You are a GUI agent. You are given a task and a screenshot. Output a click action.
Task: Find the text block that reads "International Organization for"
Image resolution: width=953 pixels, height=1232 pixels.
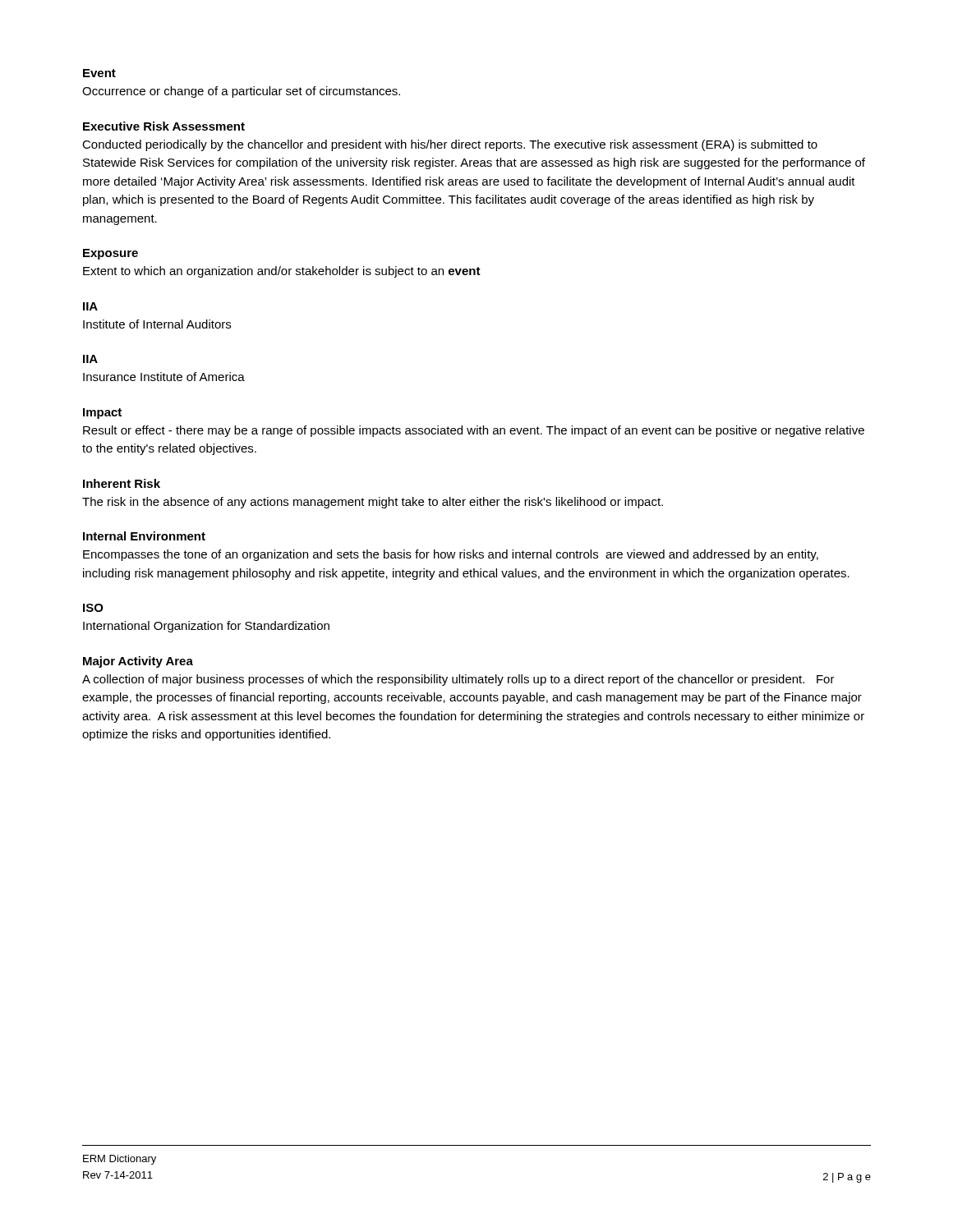pos(206,625)
